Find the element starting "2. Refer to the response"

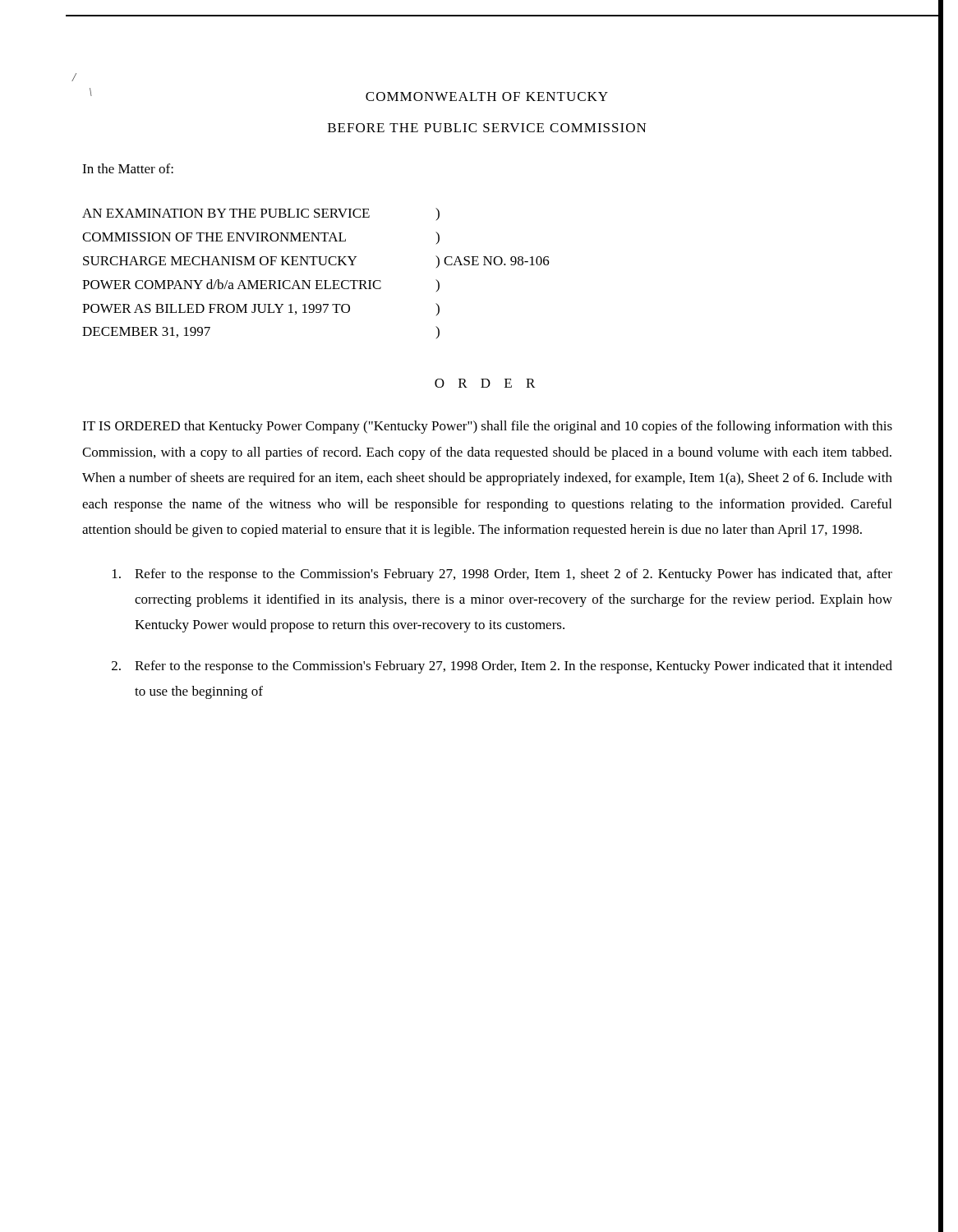pos(487,679)
